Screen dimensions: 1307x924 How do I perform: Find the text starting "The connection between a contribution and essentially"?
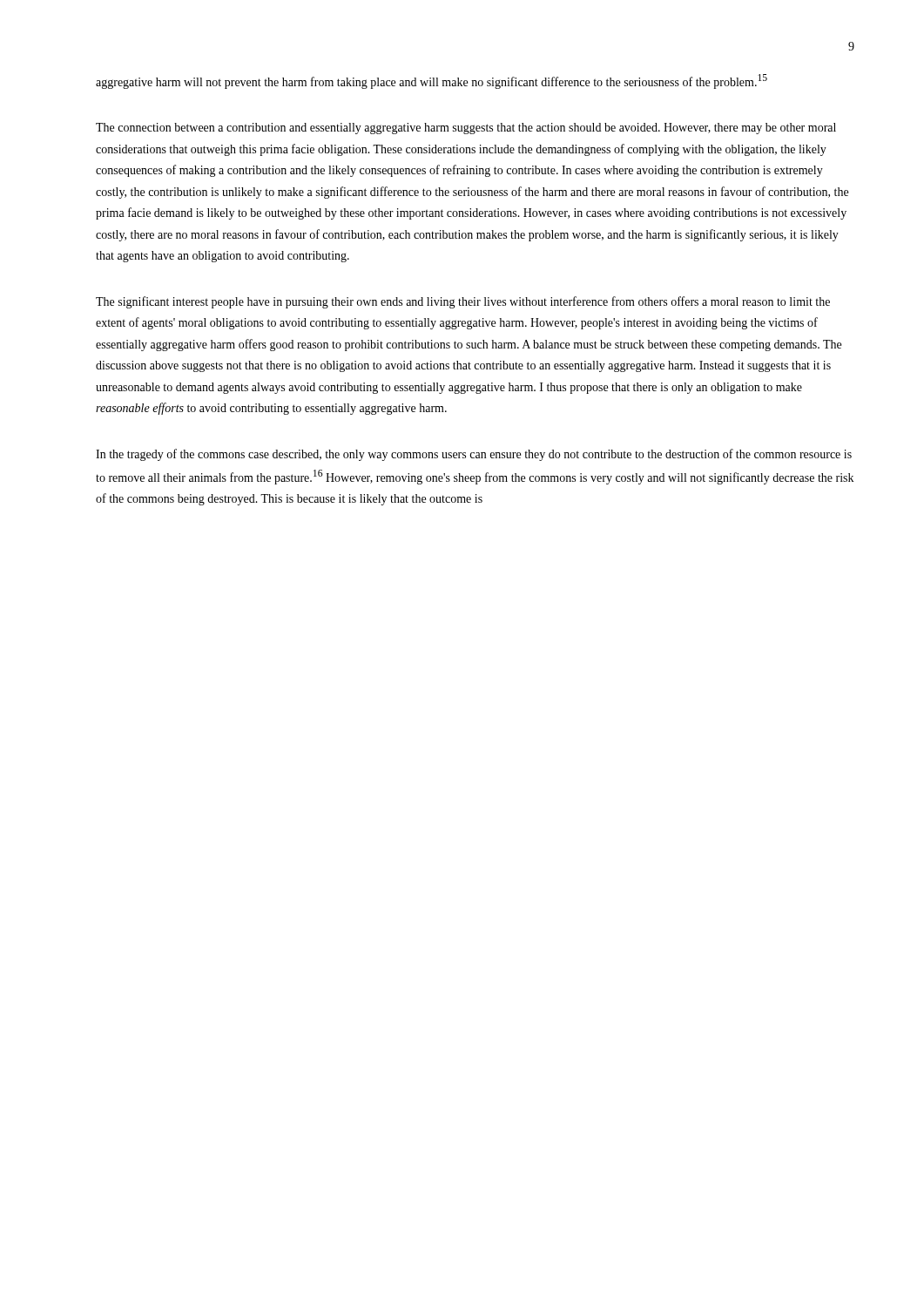tap(475, 192)
